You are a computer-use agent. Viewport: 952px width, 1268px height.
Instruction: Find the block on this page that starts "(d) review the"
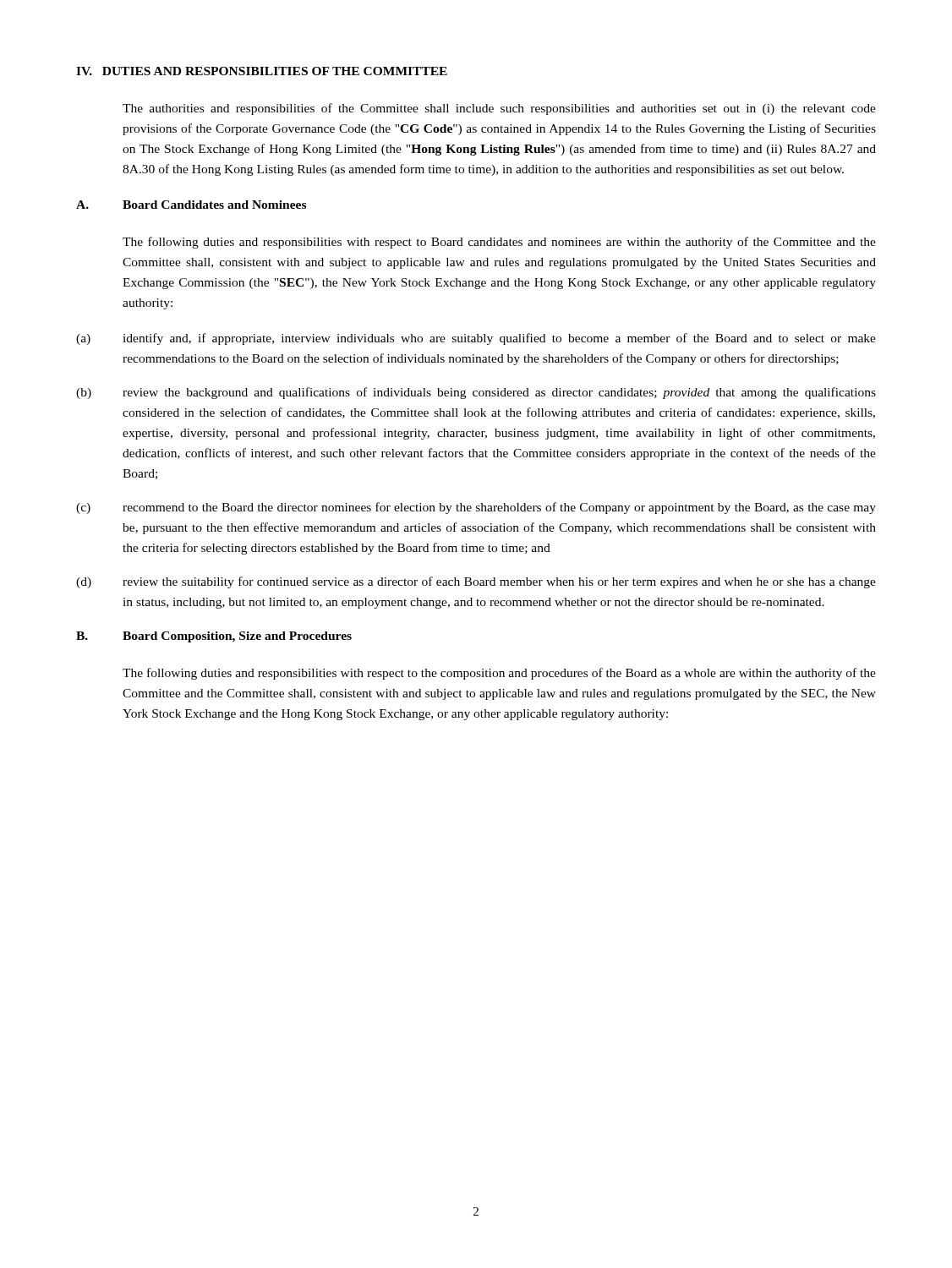[x=476, y=592]
